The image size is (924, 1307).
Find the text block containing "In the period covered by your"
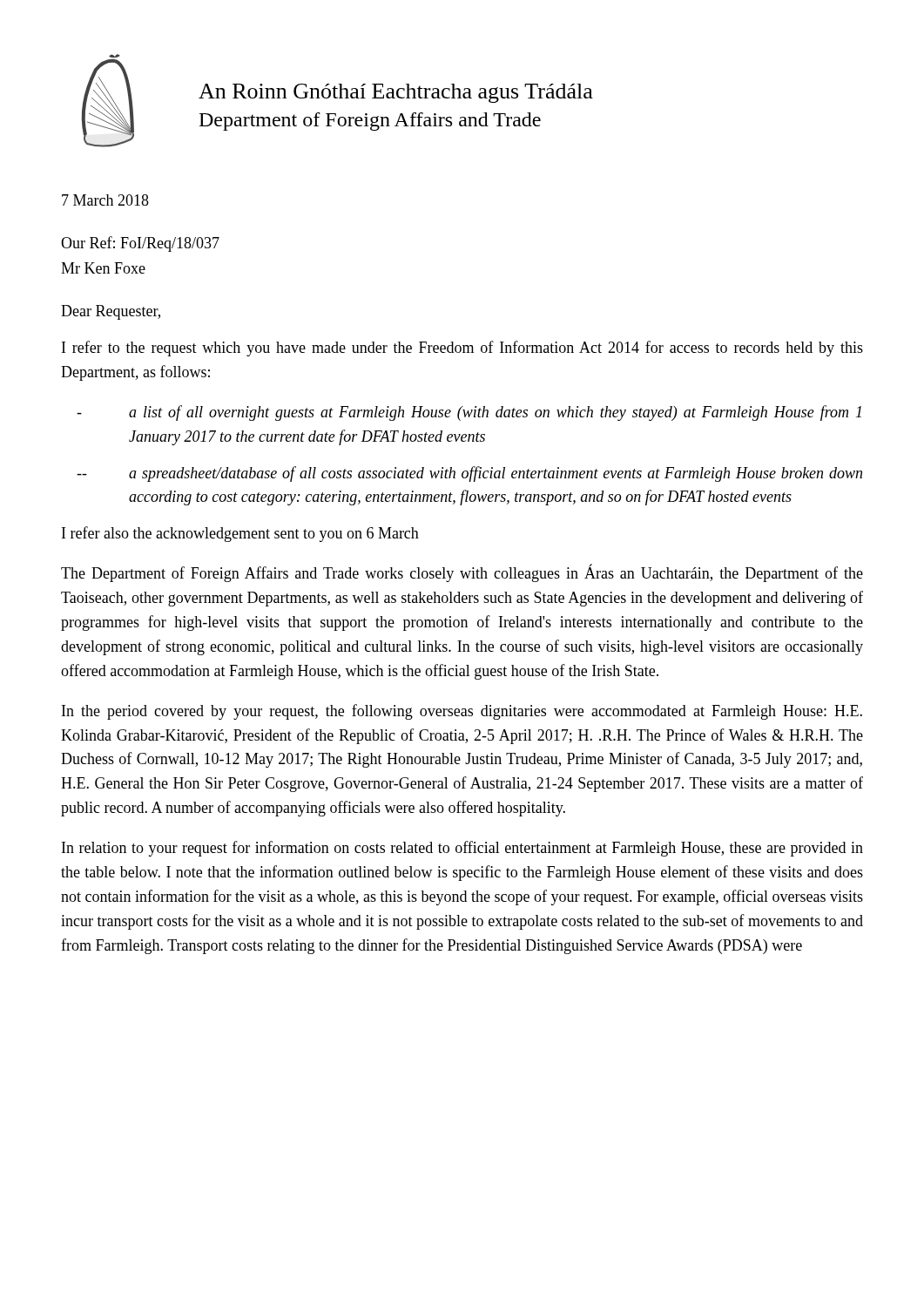[x=462, y=759]
